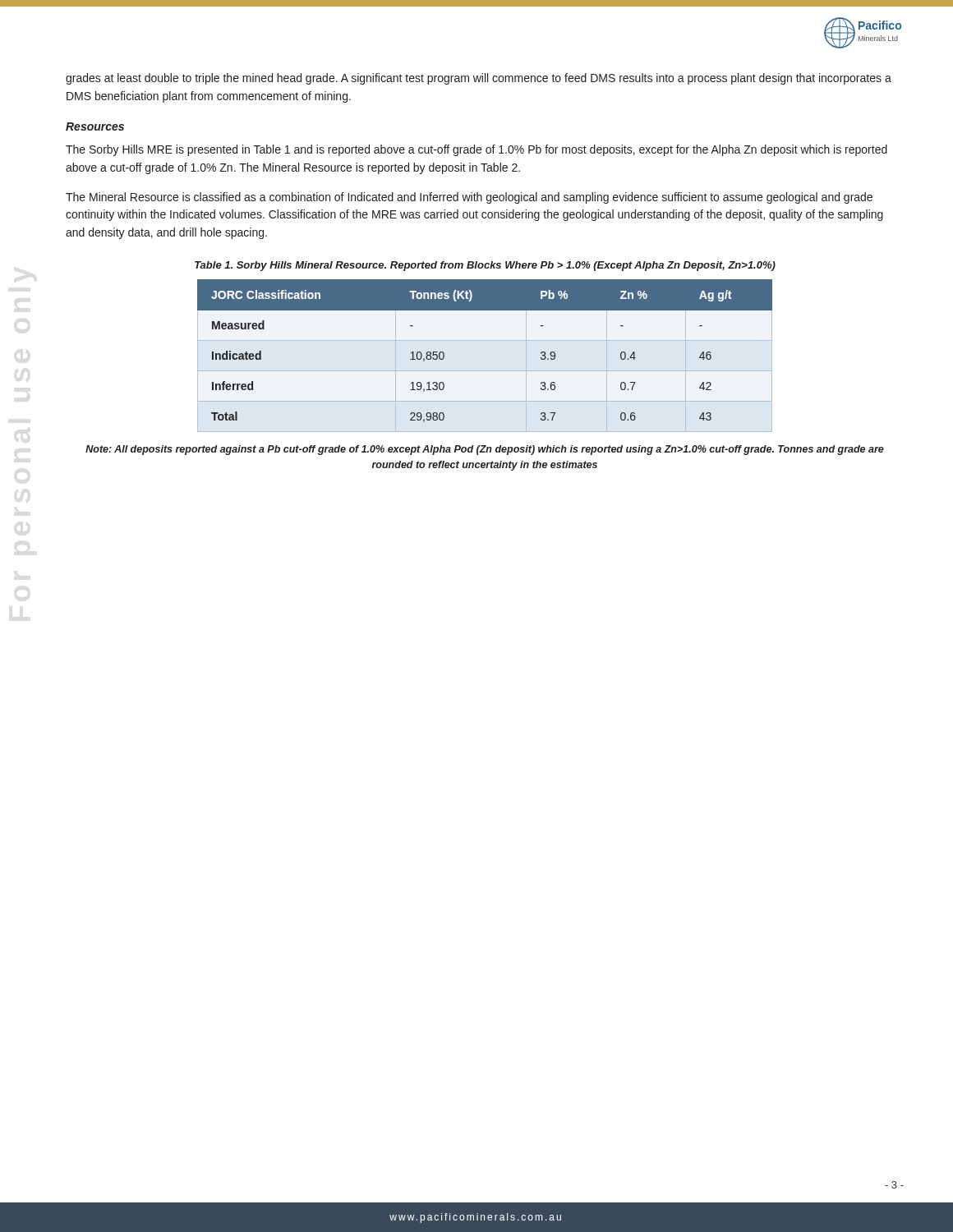This screenshot has width=953, height=1232.
Task: Find the block on this page that starts "grades at least double to triple"
Action: coord(478,87)
